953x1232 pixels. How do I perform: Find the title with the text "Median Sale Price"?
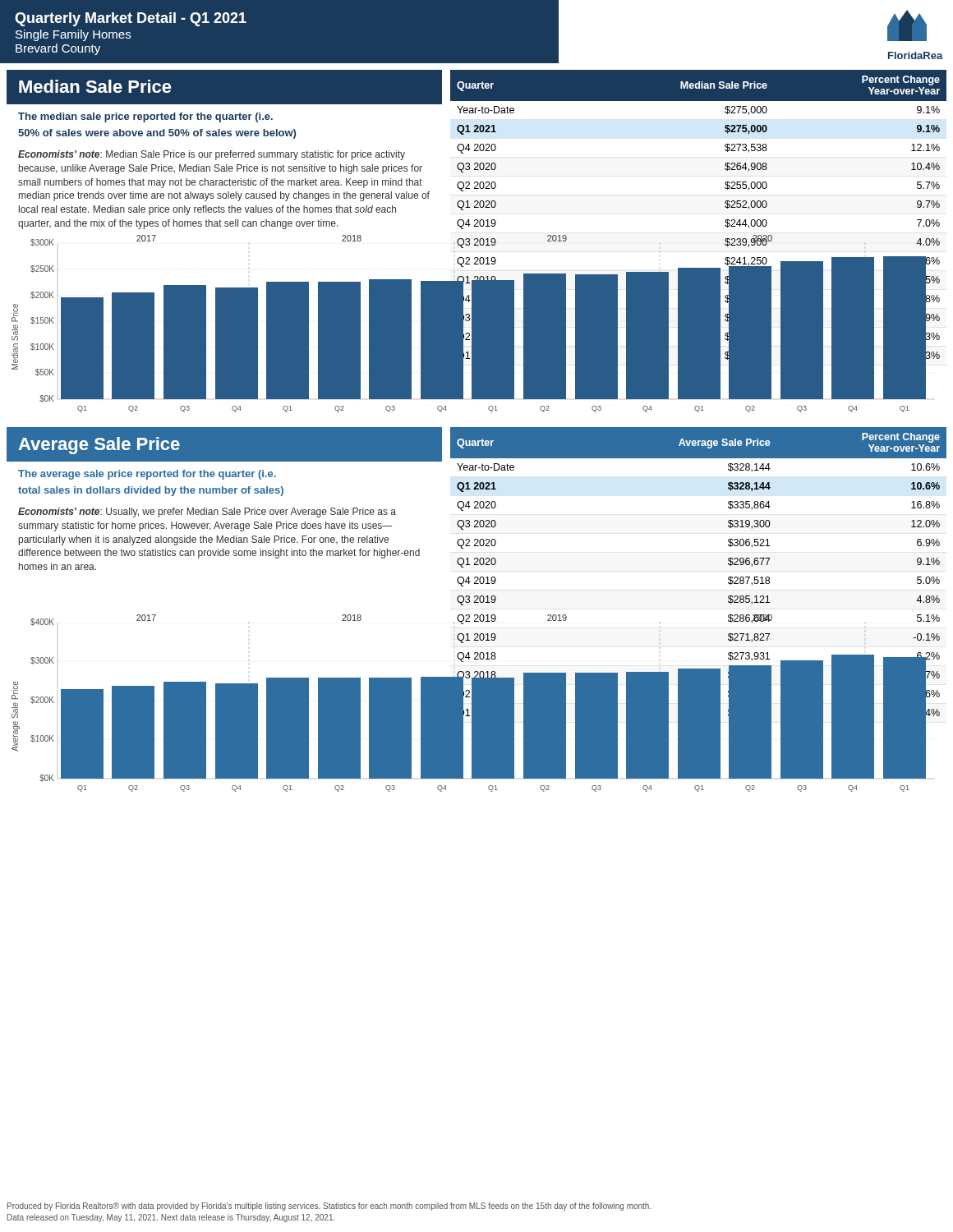pyautogui.click(x=95, y=87)
